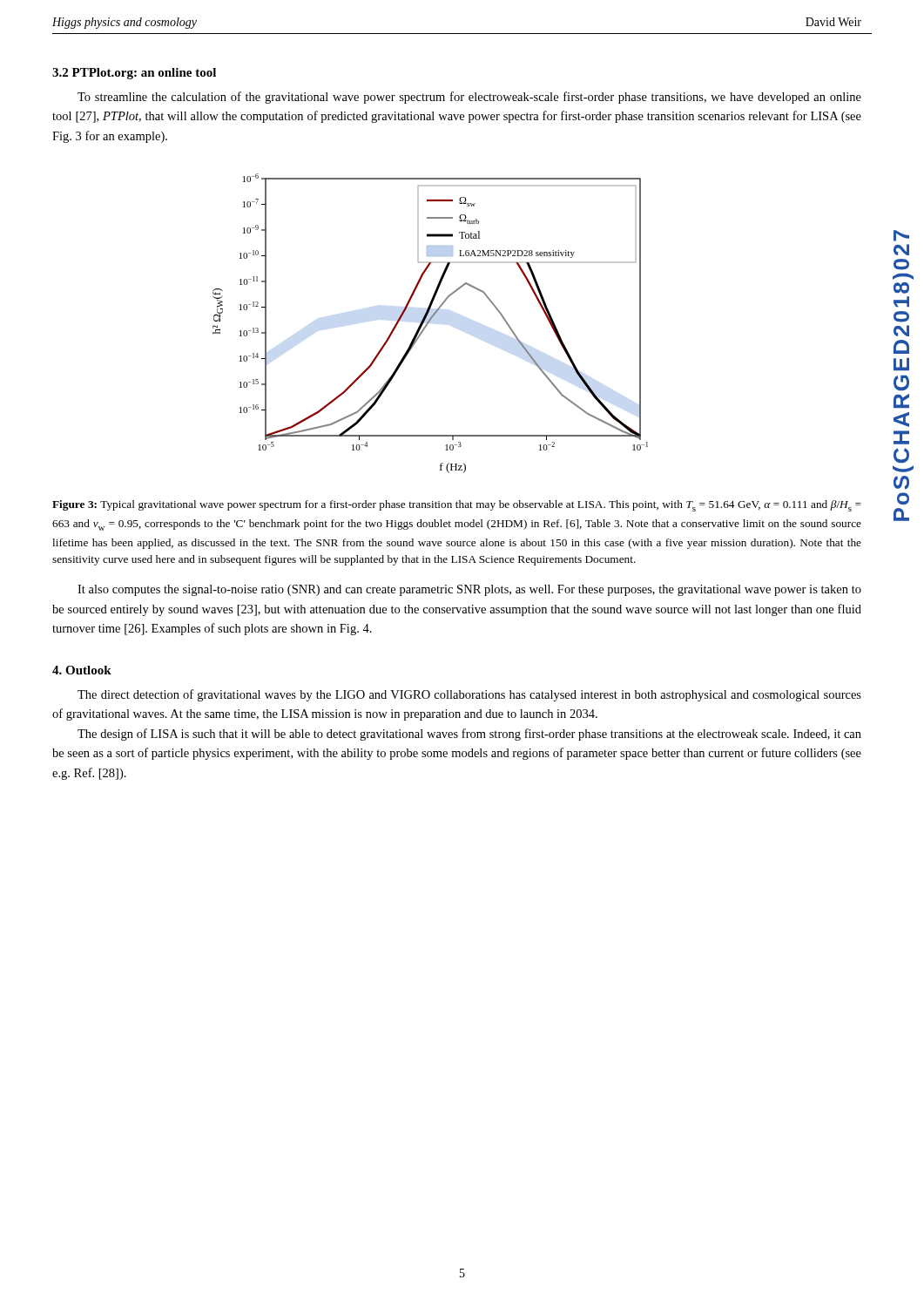Image resolution: width=924 pixels, height=1307 pixels.
Task: Click on the line chart
Action: 457,329
